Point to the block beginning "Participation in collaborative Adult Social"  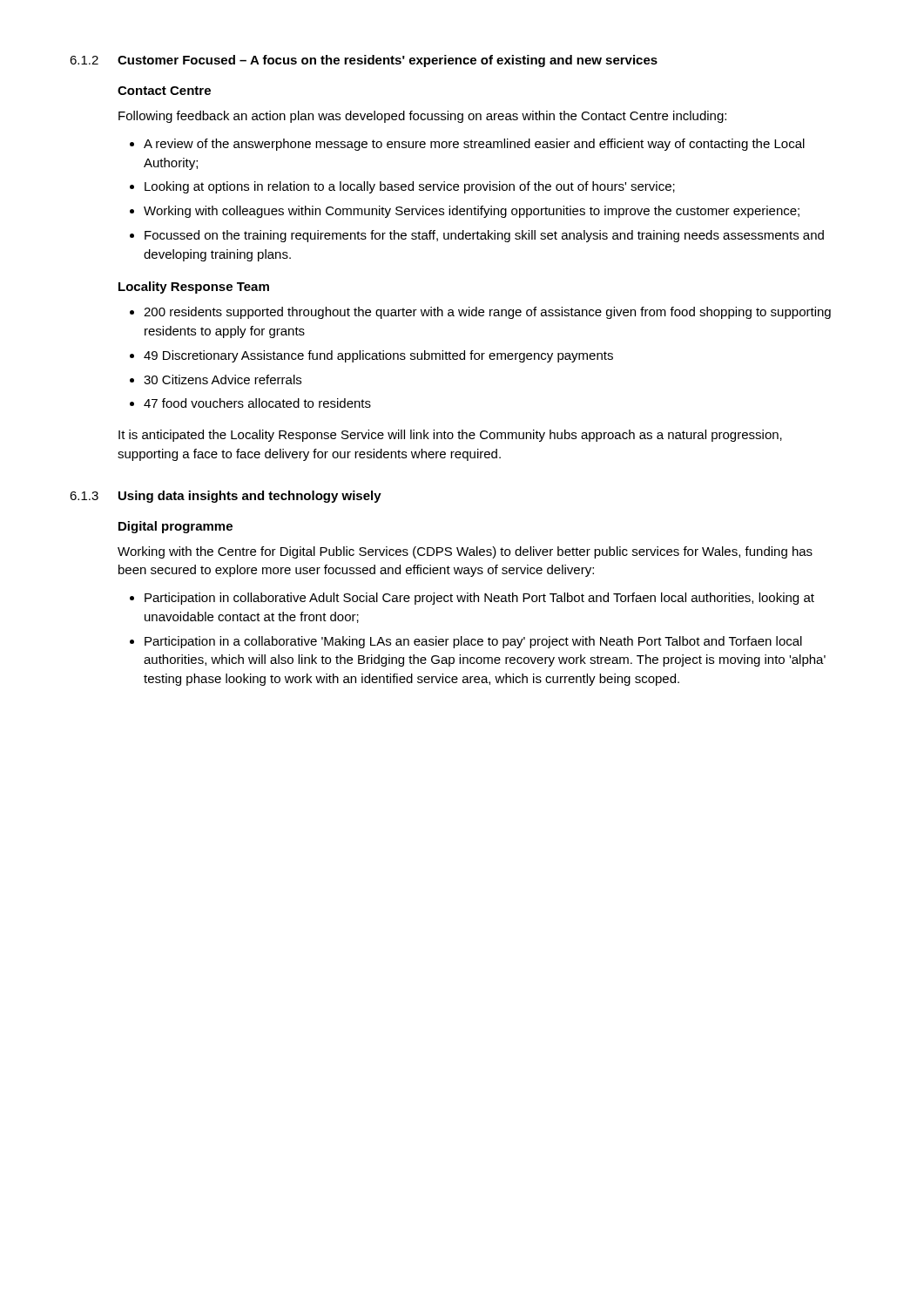479,607
